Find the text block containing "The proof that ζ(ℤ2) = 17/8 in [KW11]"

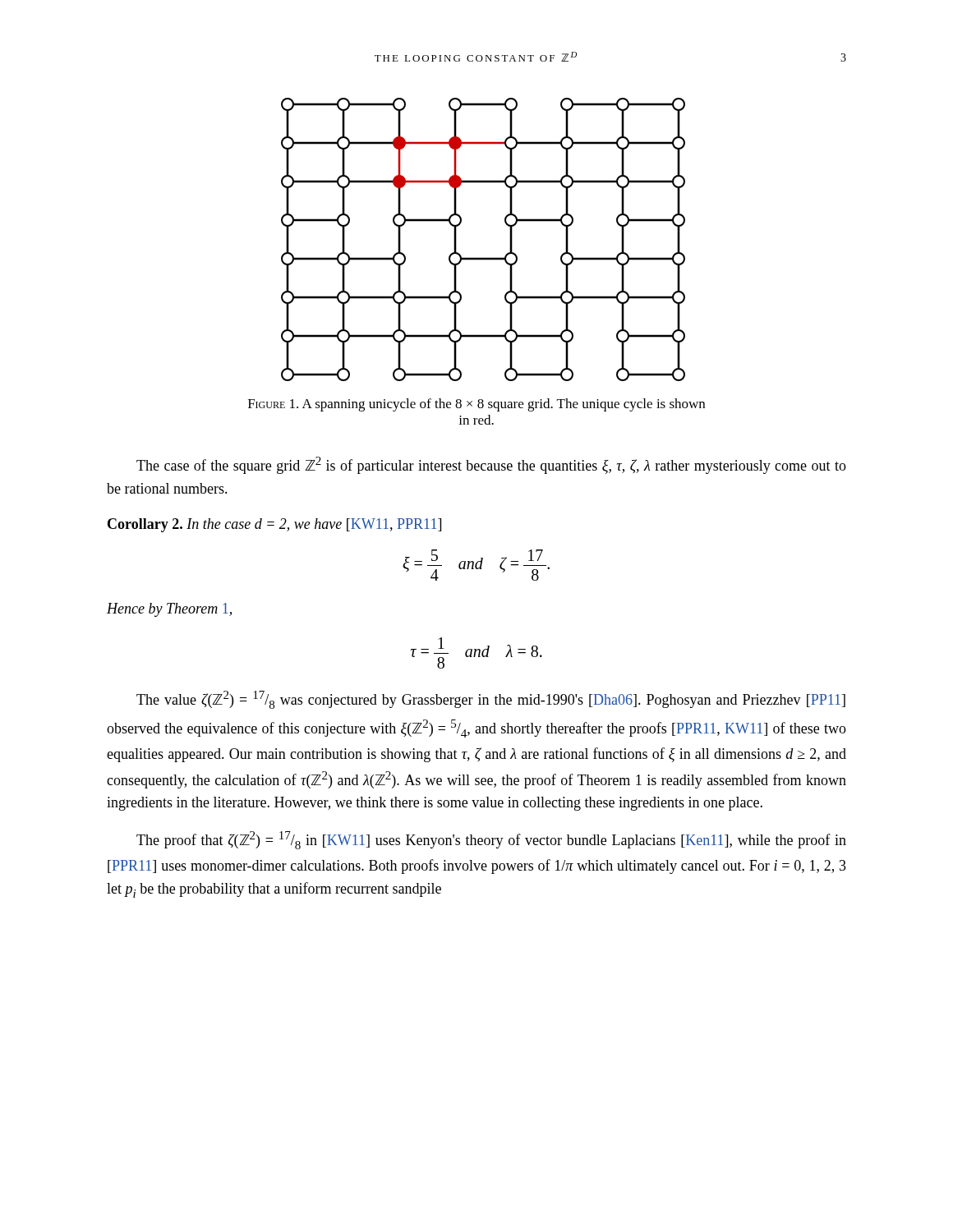[476, 864]
